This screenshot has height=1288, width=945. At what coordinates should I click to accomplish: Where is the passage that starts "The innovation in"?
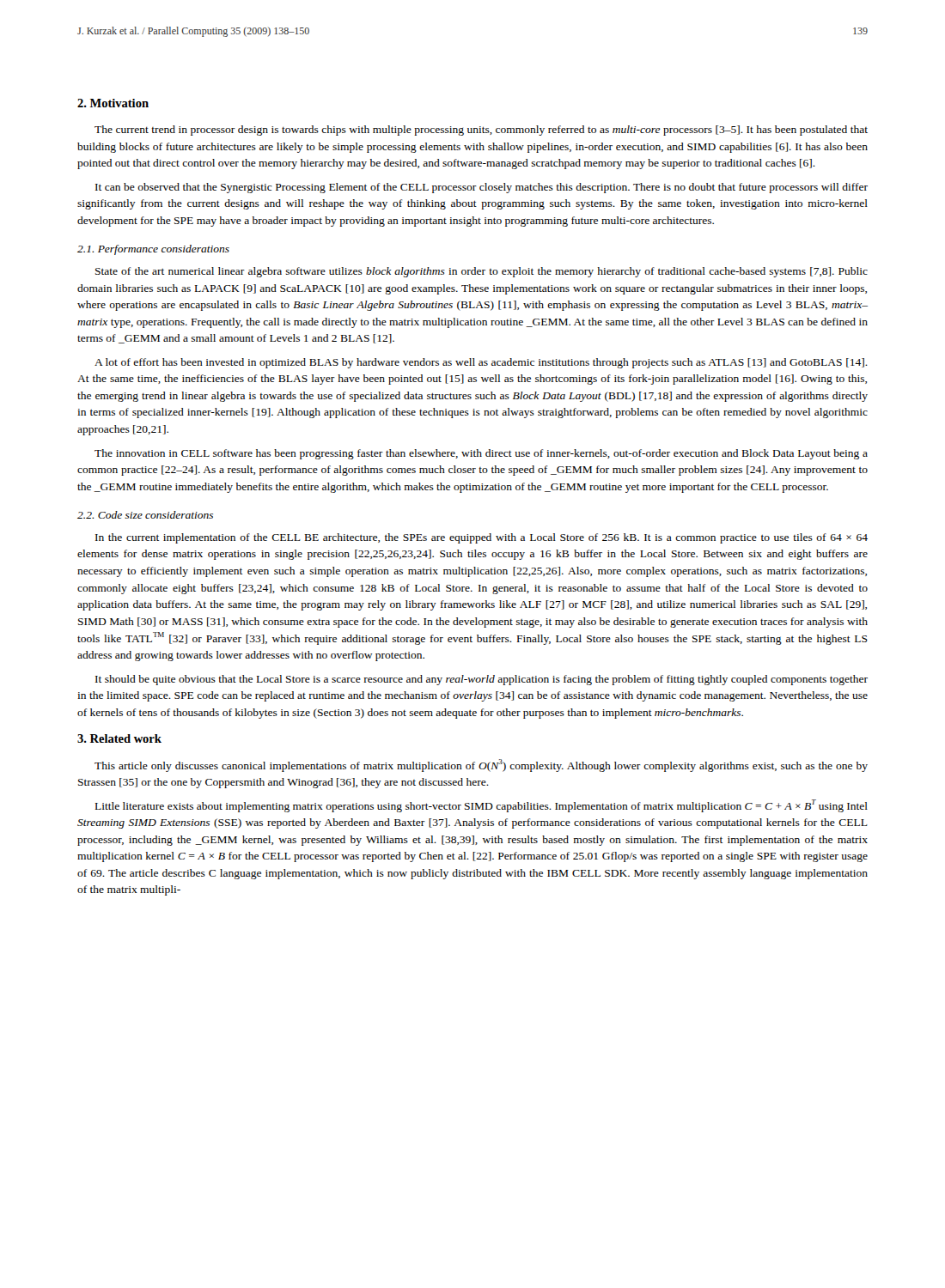tap(472, 470)
